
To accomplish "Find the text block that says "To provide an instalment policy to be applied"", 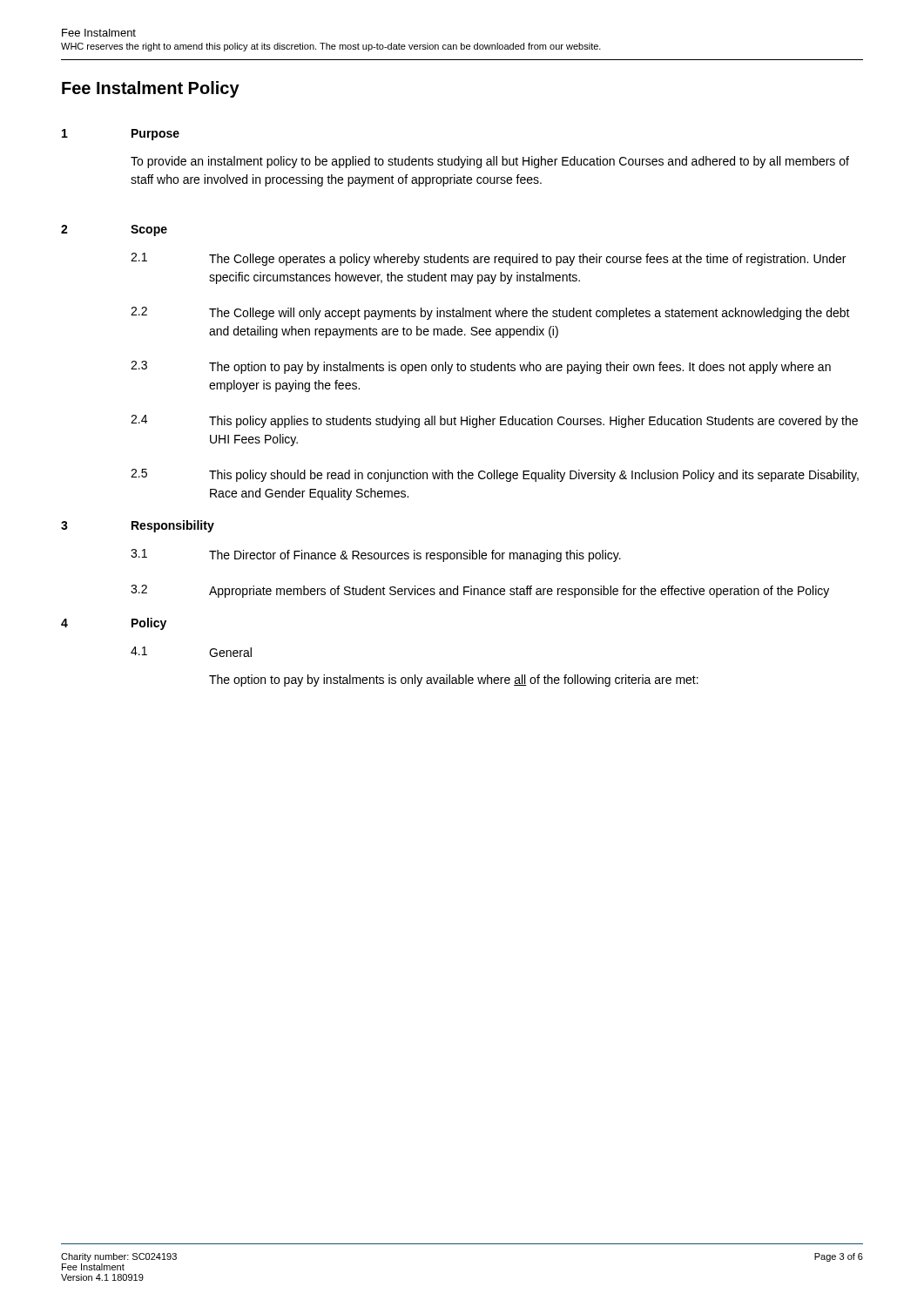I will pyautogui.click(x=497, y=171).
